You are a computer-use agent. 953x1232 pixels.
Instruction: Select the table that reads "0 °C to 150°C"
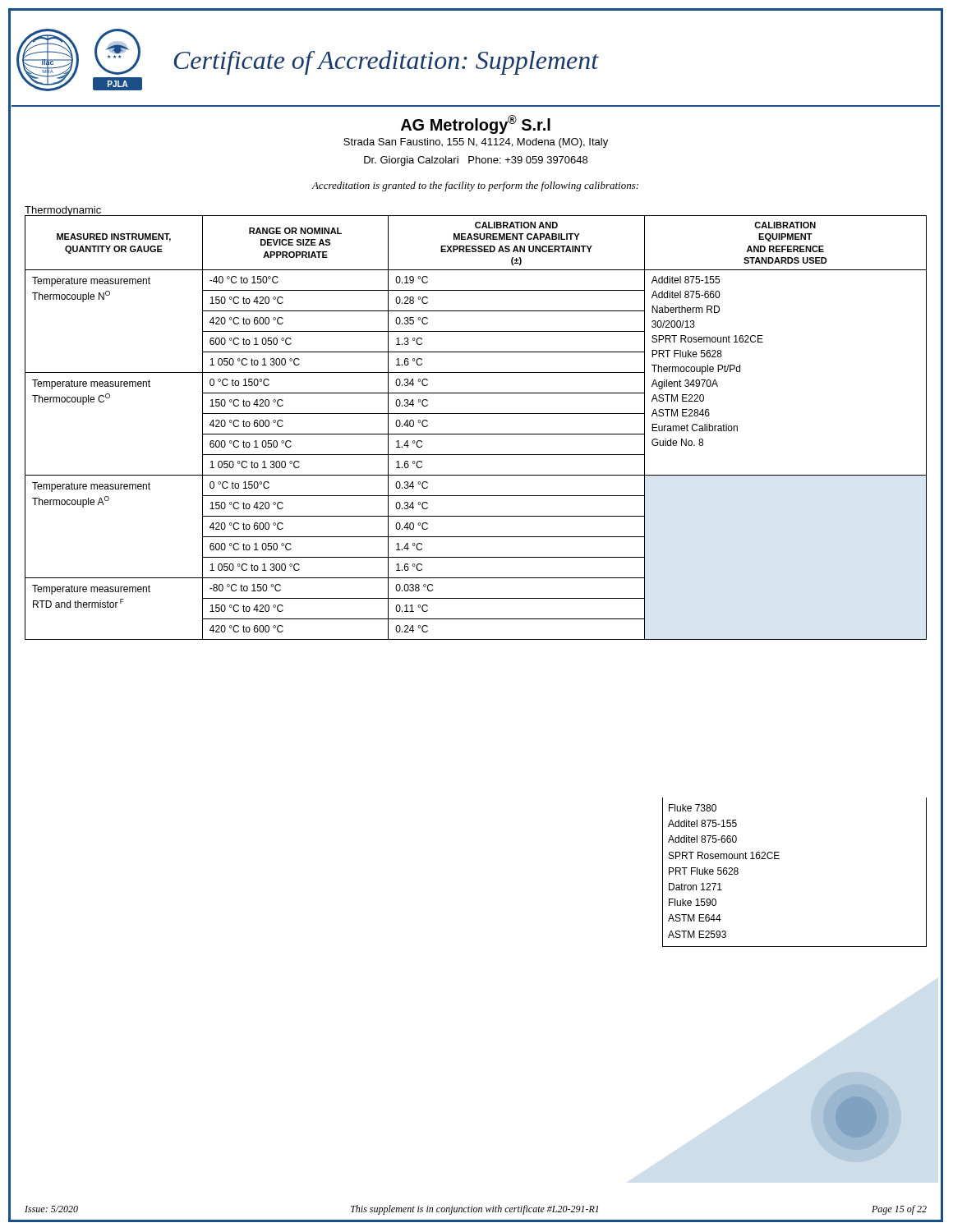coord(476,428)
